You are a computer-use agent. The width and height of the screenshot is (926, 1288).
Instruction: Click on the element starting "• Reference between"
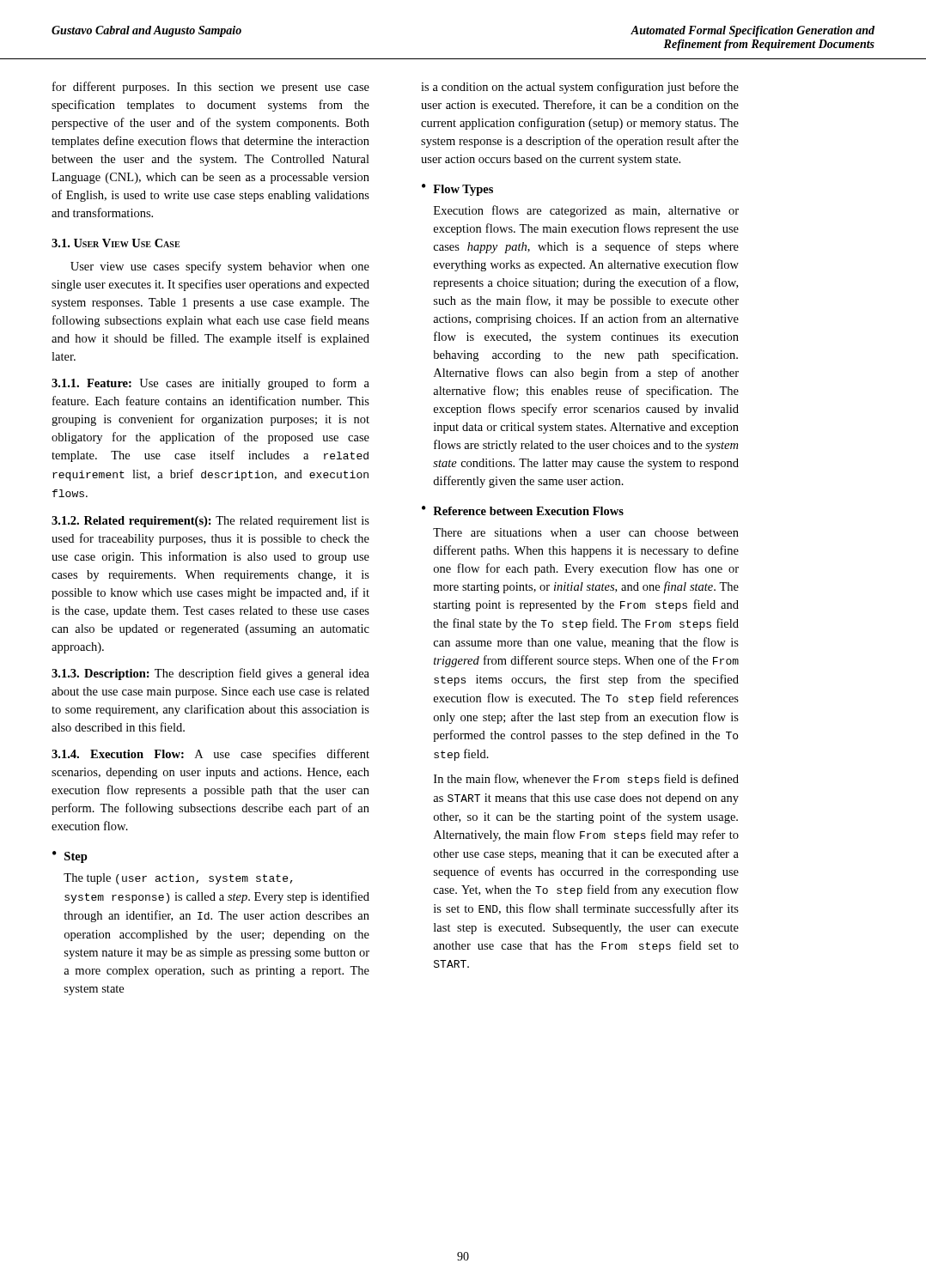pos(580,737)
